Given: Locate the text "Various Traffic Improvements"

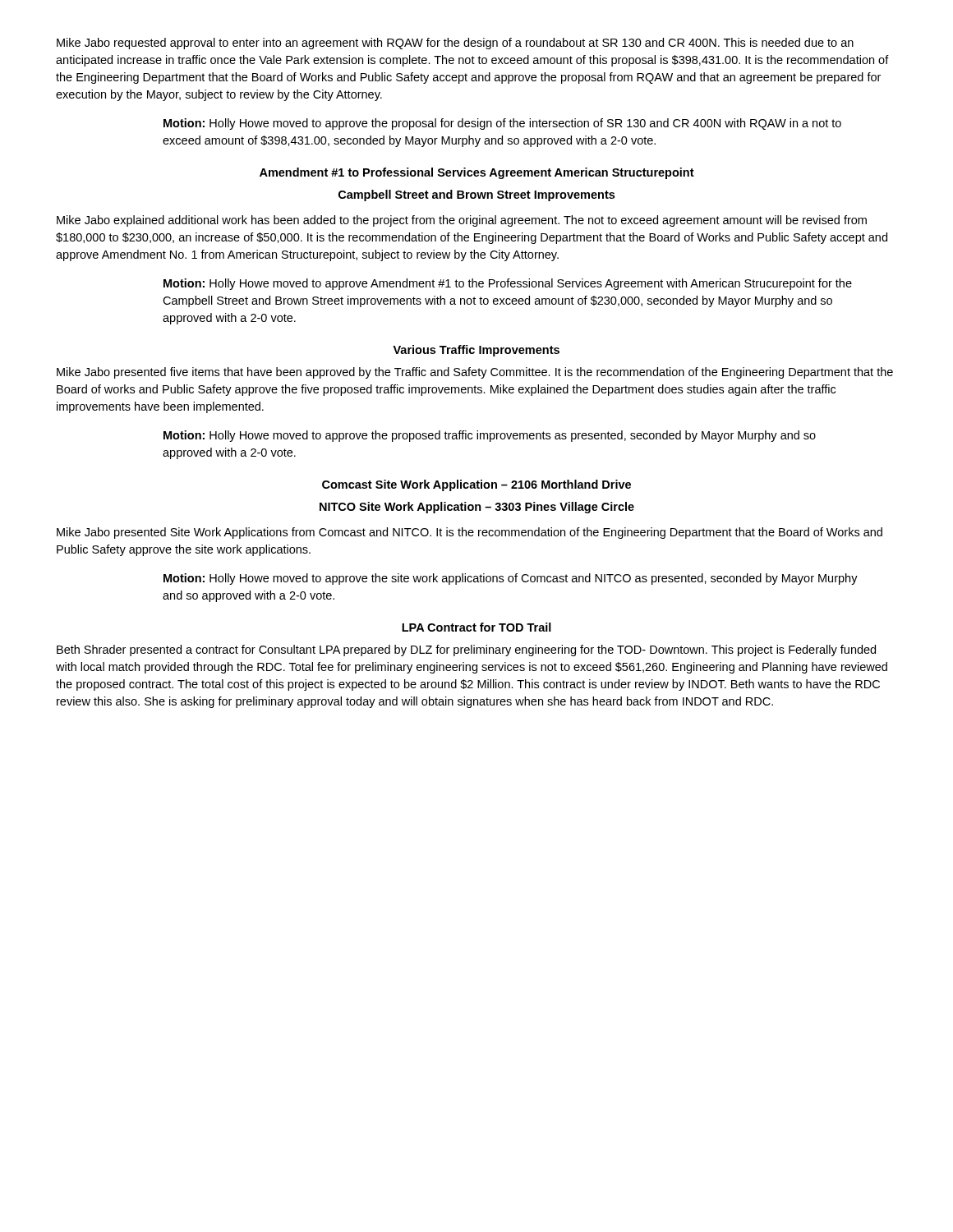Looking at the screenshot, I should [476, 350].
